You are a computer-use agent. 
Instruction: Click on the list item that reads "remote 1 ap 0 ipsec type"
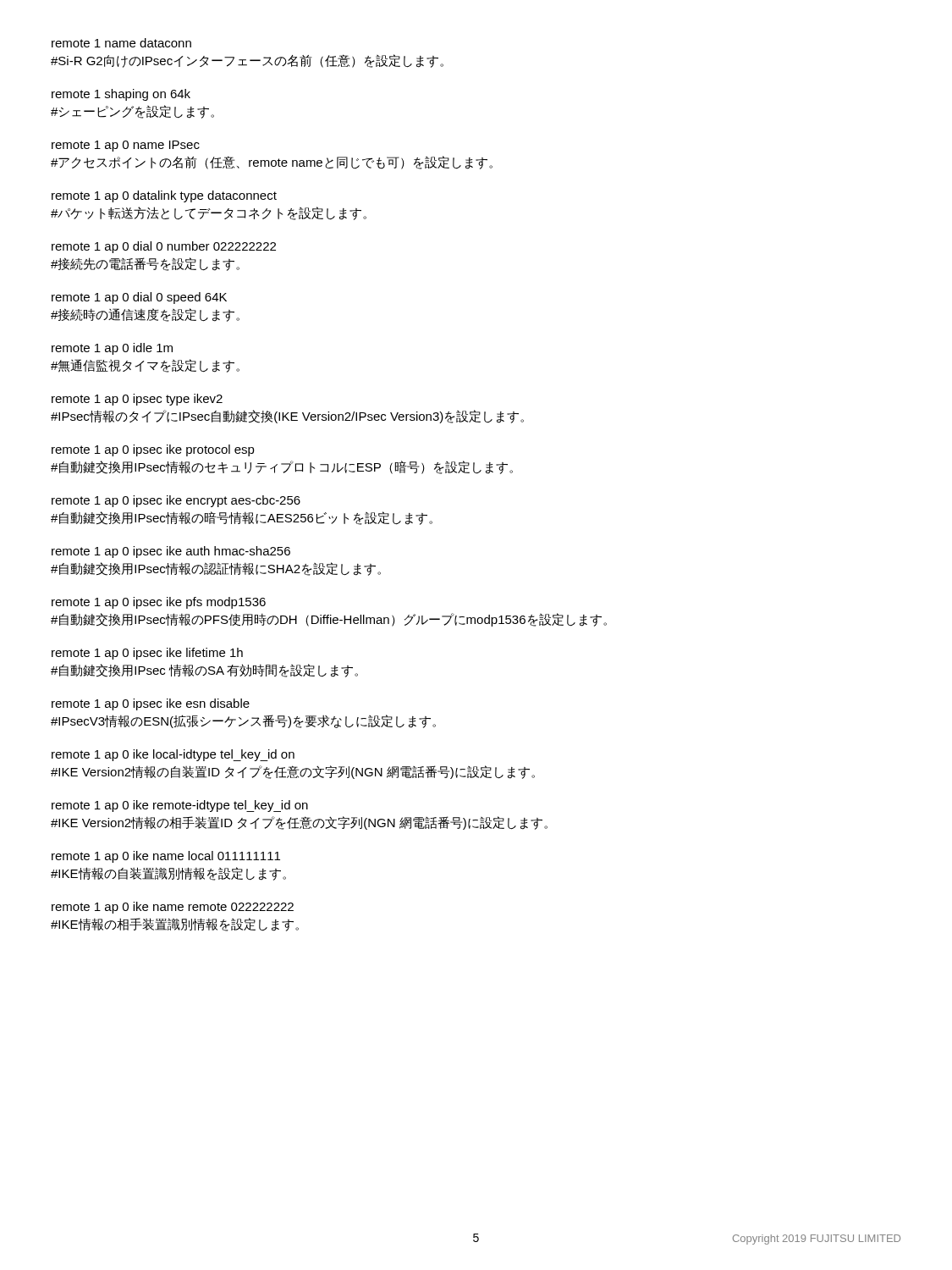click(476, 407)
